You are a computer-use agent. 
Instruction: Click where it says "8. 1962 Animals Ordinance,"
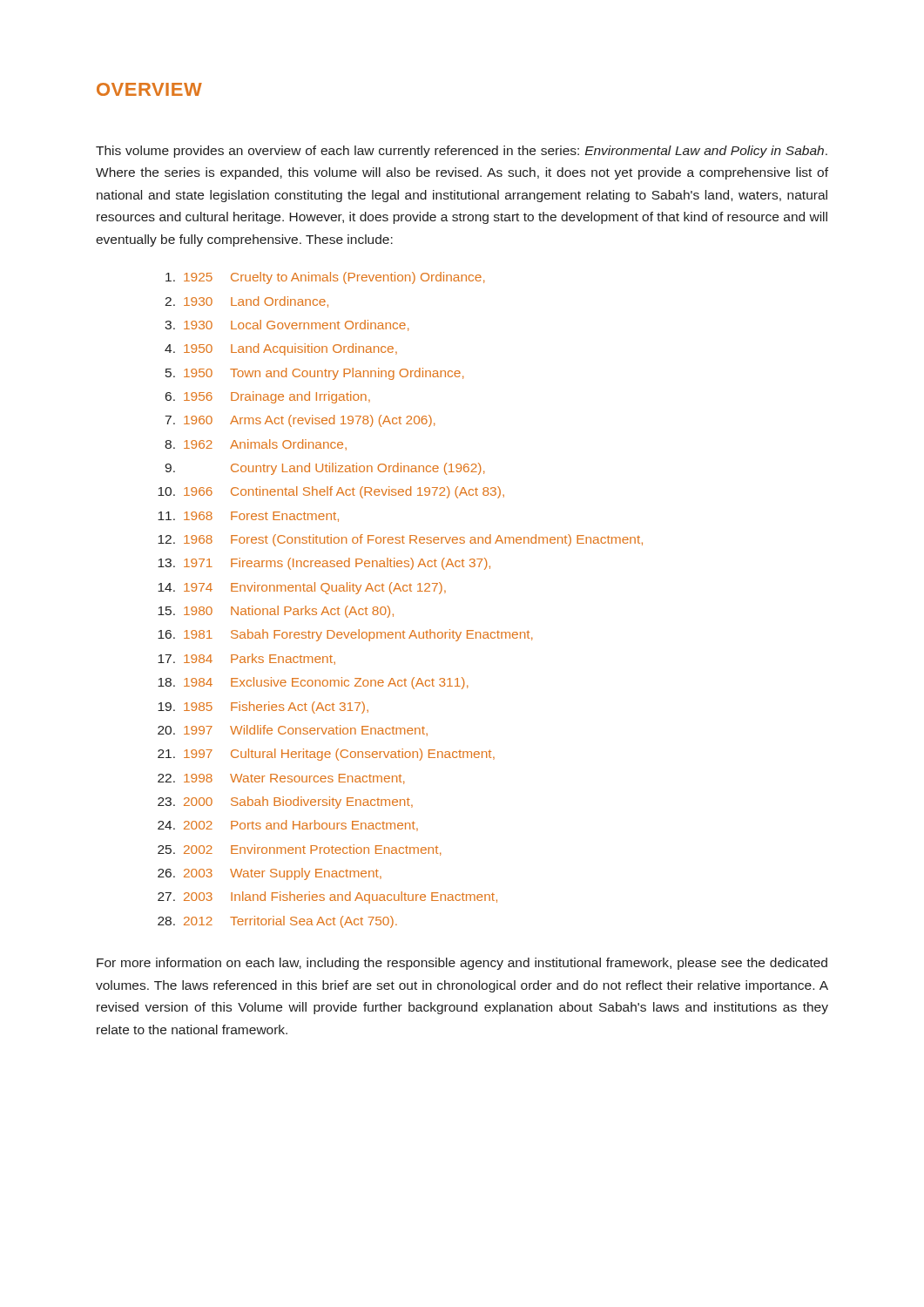pyautogui.click(x=248, y=444)
